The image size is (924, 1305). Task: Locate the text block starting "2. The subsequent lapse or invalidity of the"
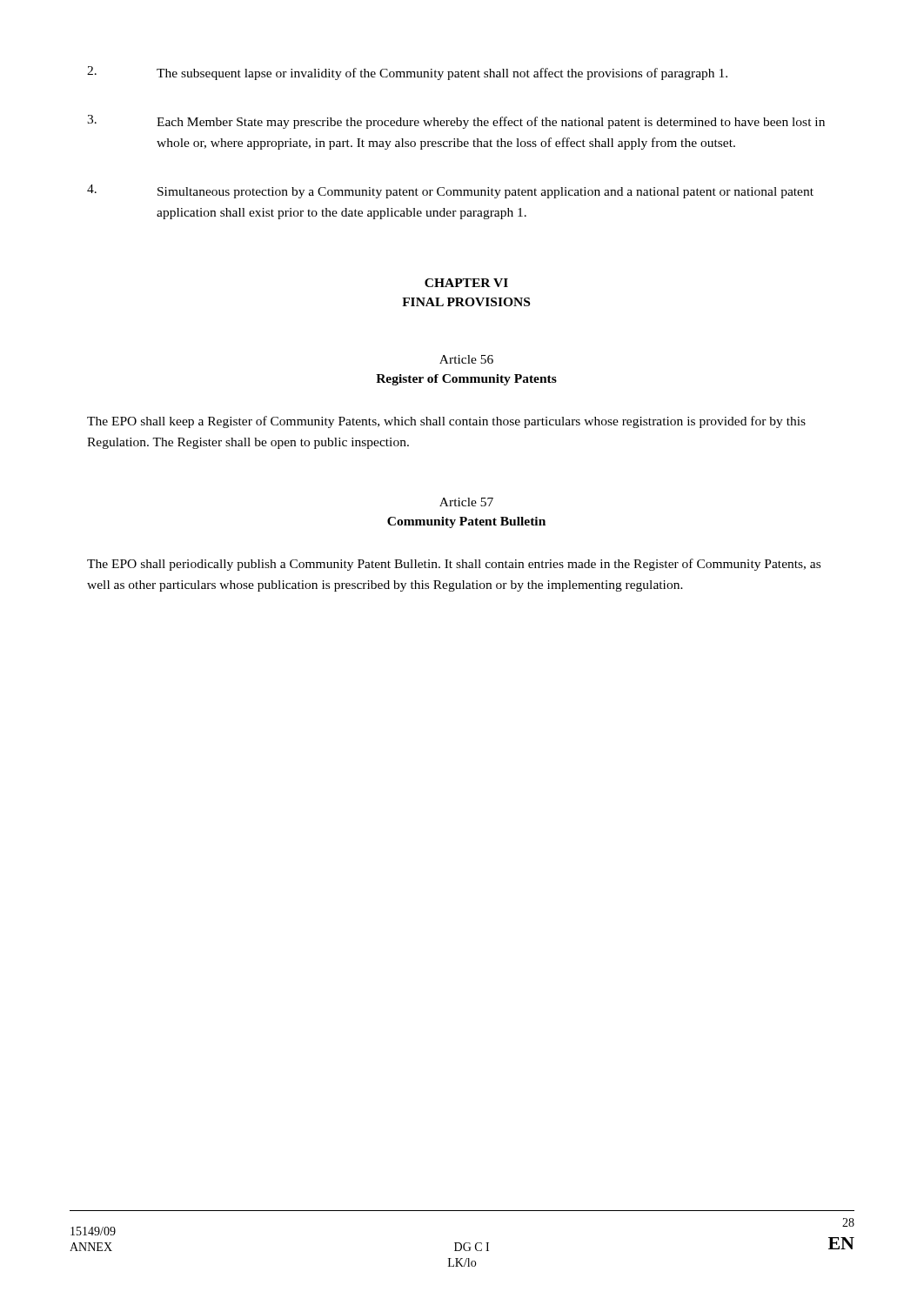[466, 73]
